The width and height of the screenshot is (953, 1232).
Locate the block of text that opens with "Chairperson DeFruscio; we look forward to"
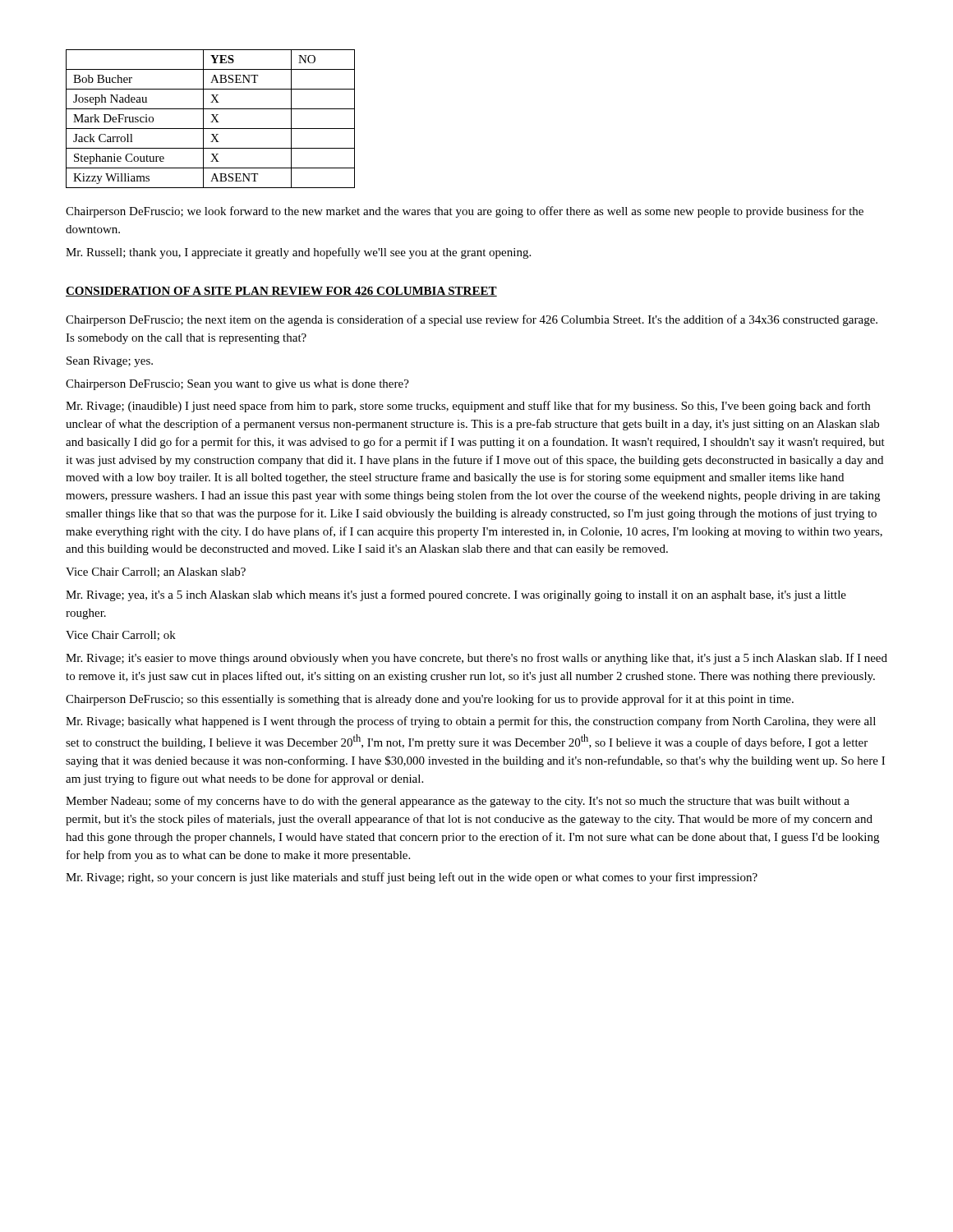(x=465, y=220)
